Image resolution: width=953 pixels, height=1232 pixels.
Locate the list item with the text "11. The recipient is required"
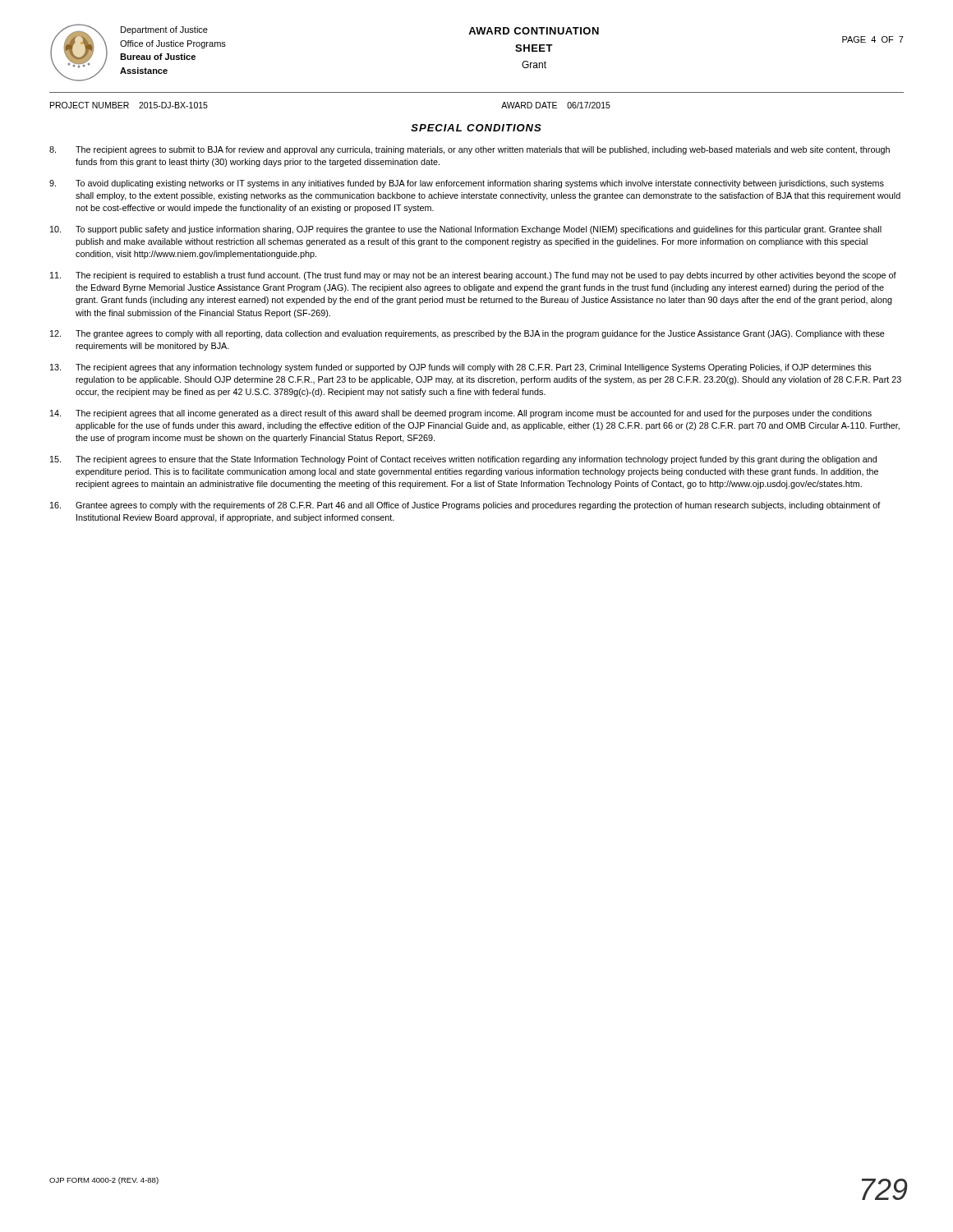(476, 294)
